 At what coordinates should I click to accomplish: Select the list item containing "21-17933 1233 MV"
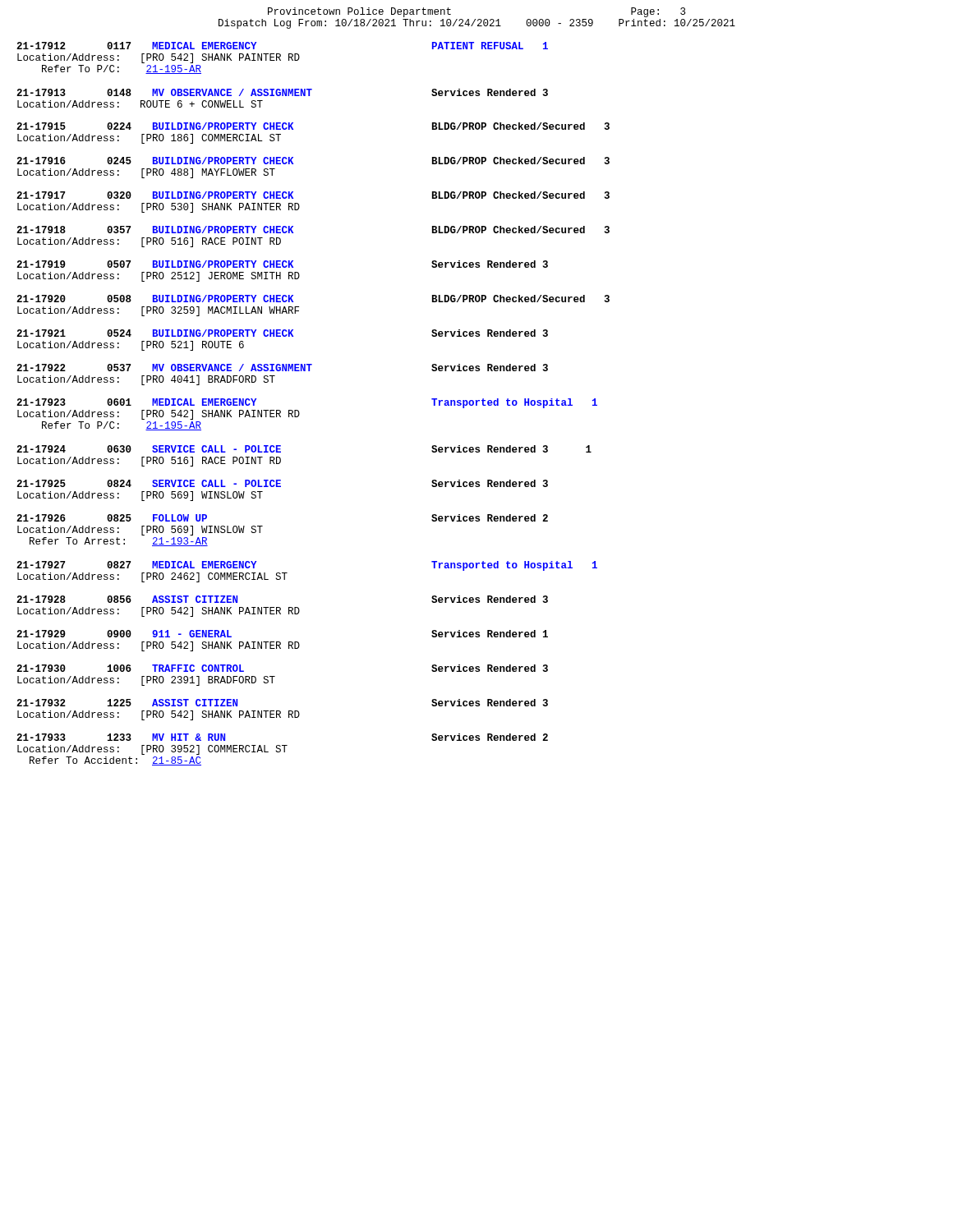(x=476, y=750)
